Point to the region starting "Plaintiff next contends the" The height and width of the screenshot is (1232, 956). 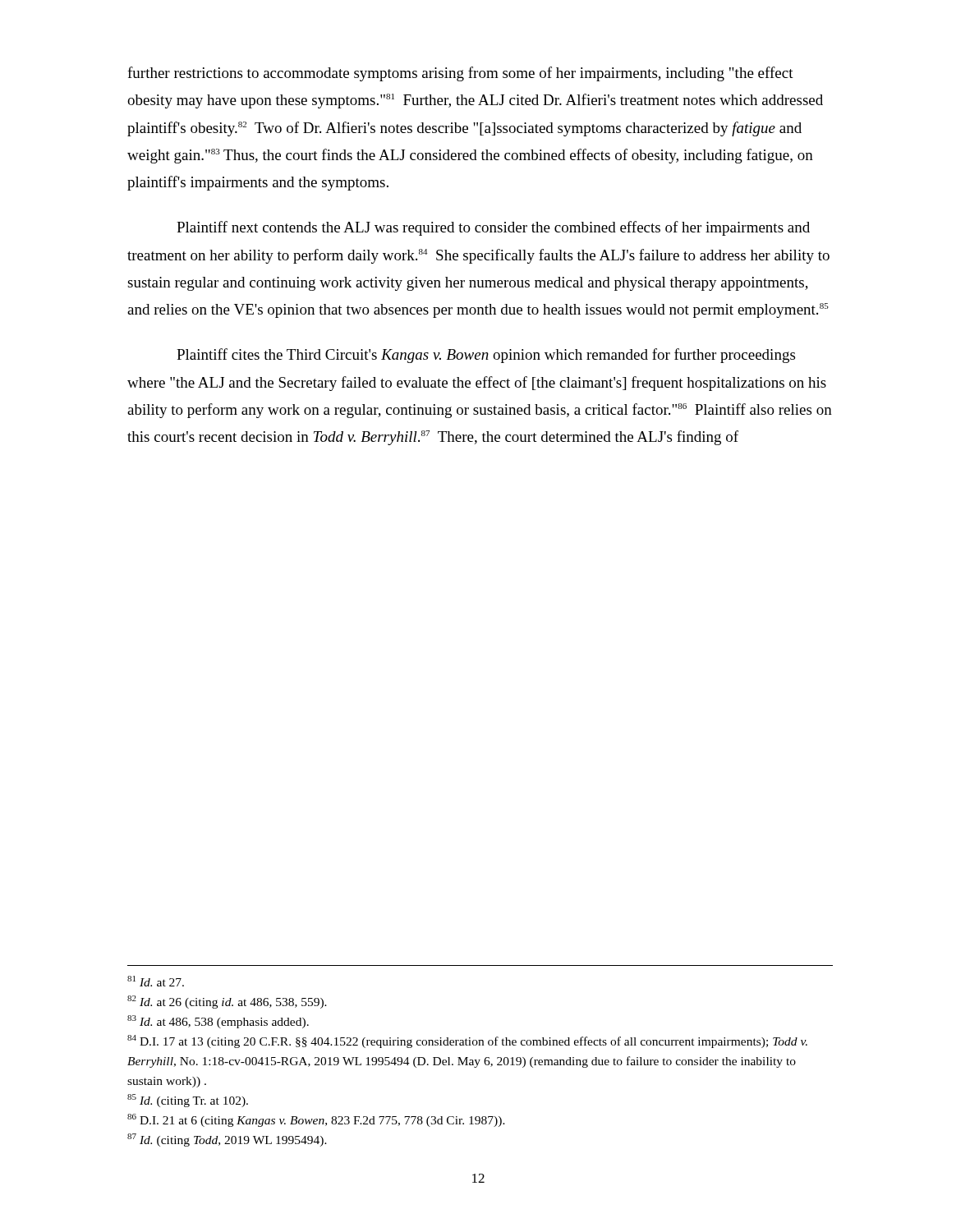pyautogui.click(x=479, y=268)
